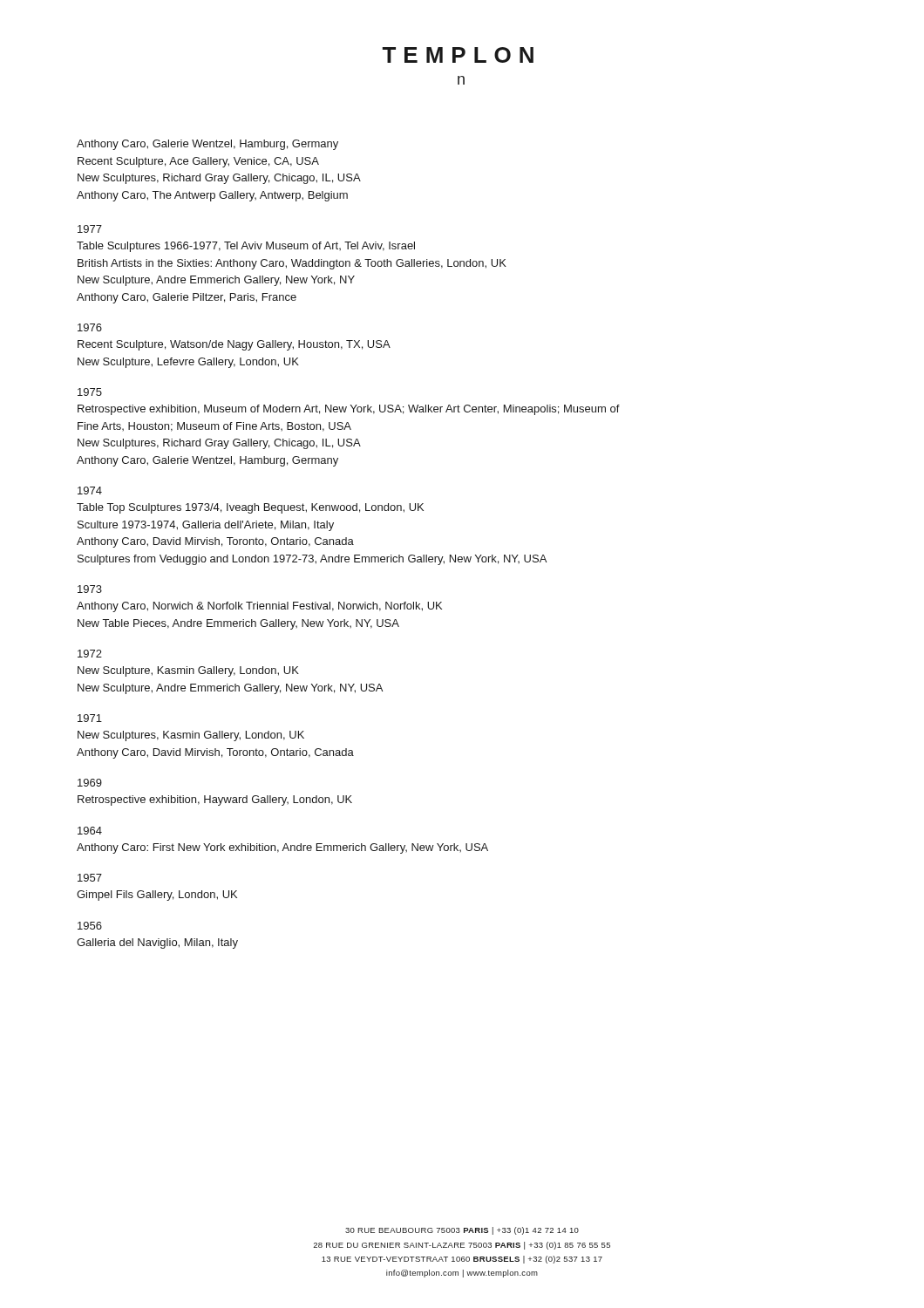Point to the region starting "Anthony Caro, Galerie Wentzel, Hamburg, Germany Recent Sculpture,"
Image resolution: width=924 pixels, height=1308 pixels.
coord(219,169)
